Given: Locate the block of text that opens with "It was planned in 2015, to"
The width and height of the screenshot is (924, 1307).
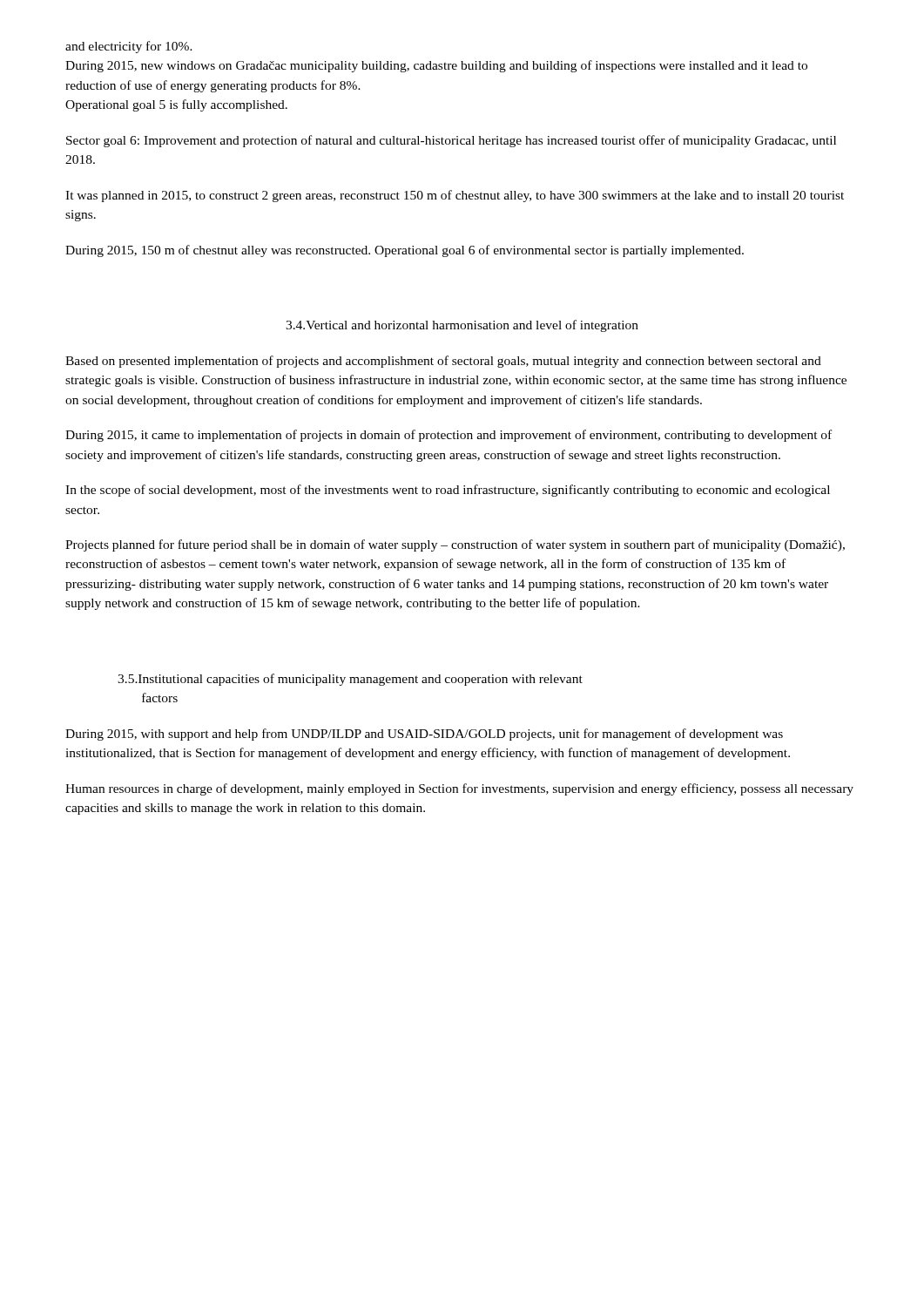Looking at the screenshot, I should [462, 205].
